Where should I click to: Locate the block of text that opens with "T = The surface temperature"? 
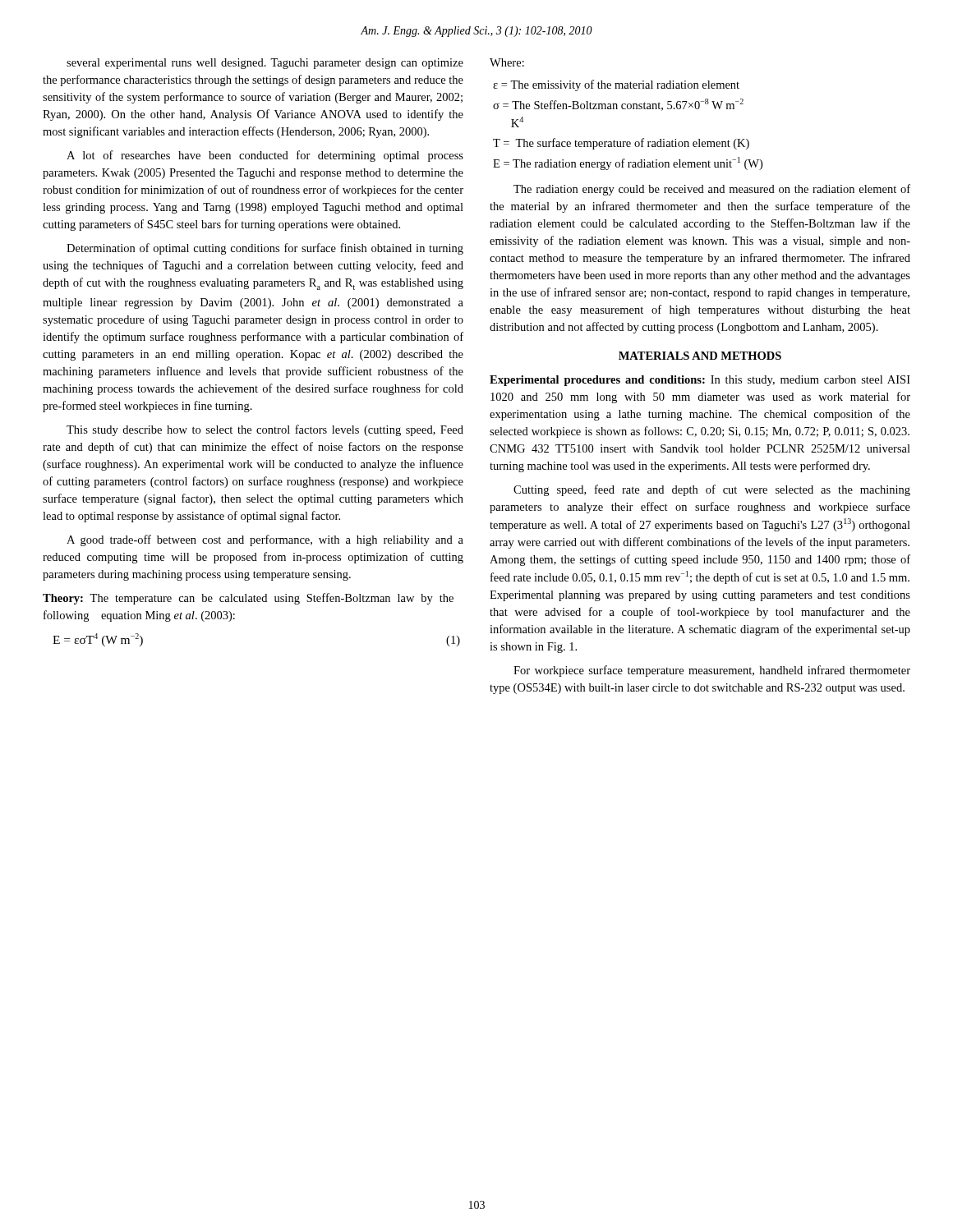[x=621, y=143]
